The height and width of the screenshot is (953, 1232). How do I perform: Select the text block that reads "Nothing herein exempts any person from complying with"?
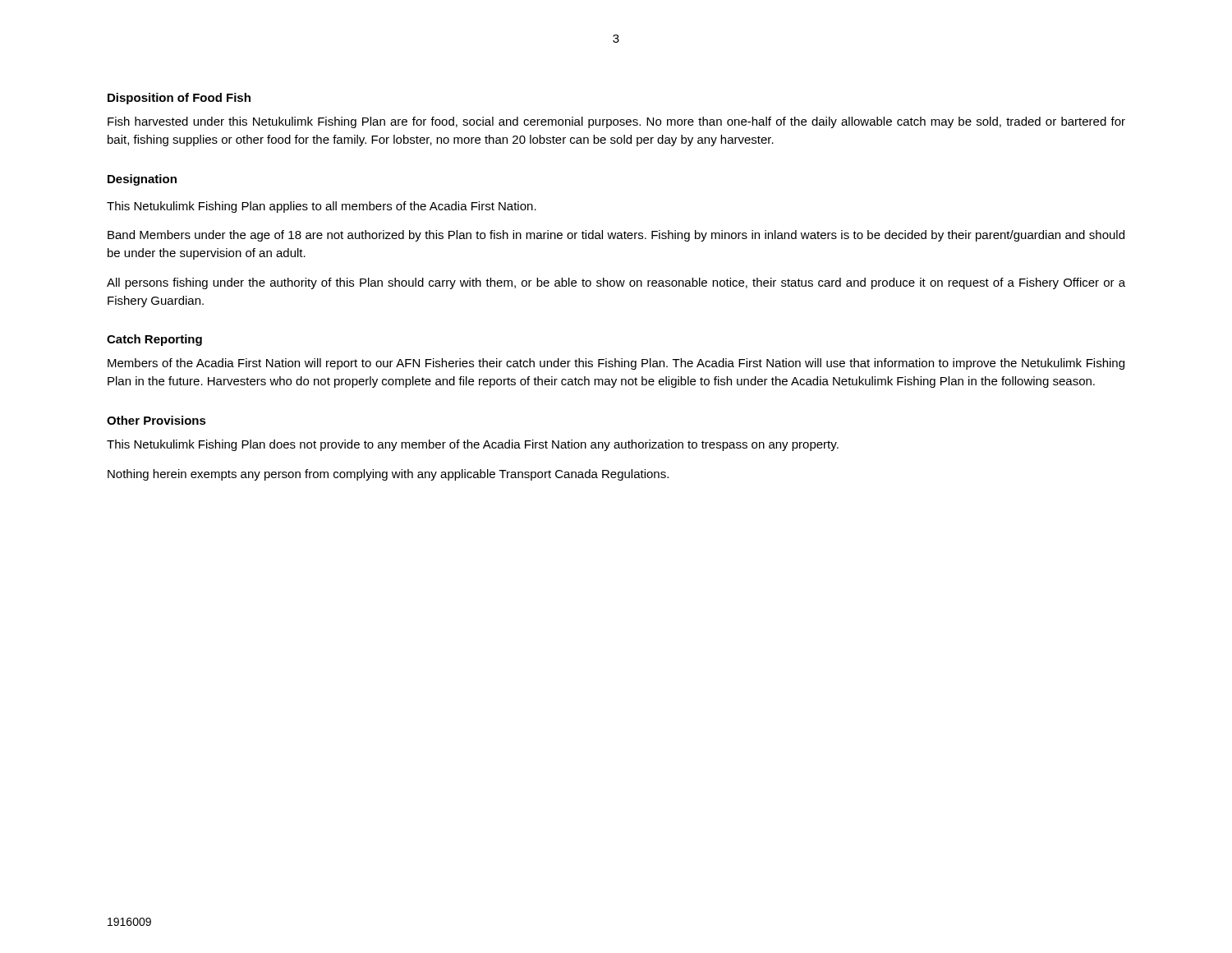click(x=388, y=473)
